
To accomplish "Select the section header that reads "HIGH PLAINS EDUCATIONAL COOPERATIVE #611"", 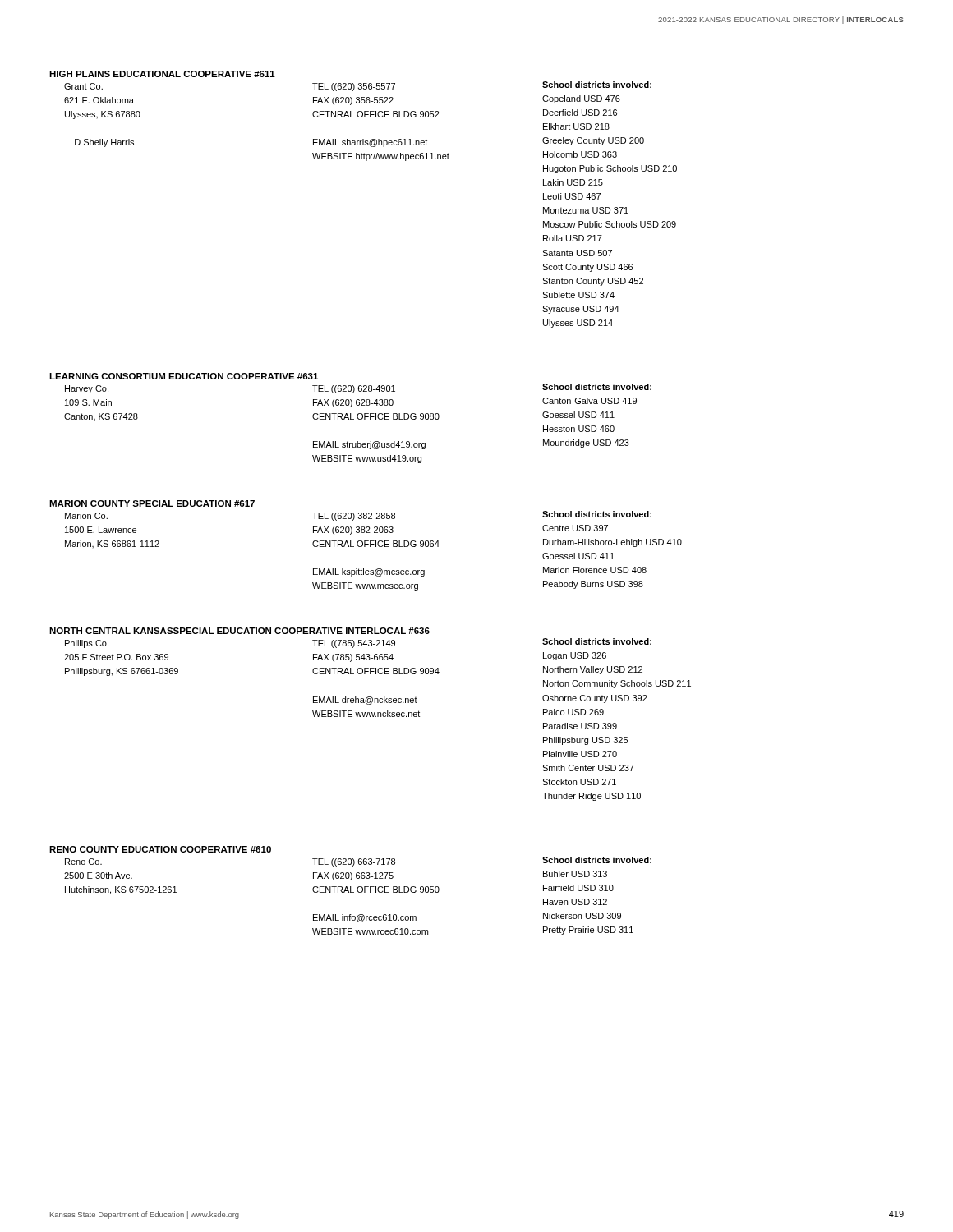I will (162, 74).
